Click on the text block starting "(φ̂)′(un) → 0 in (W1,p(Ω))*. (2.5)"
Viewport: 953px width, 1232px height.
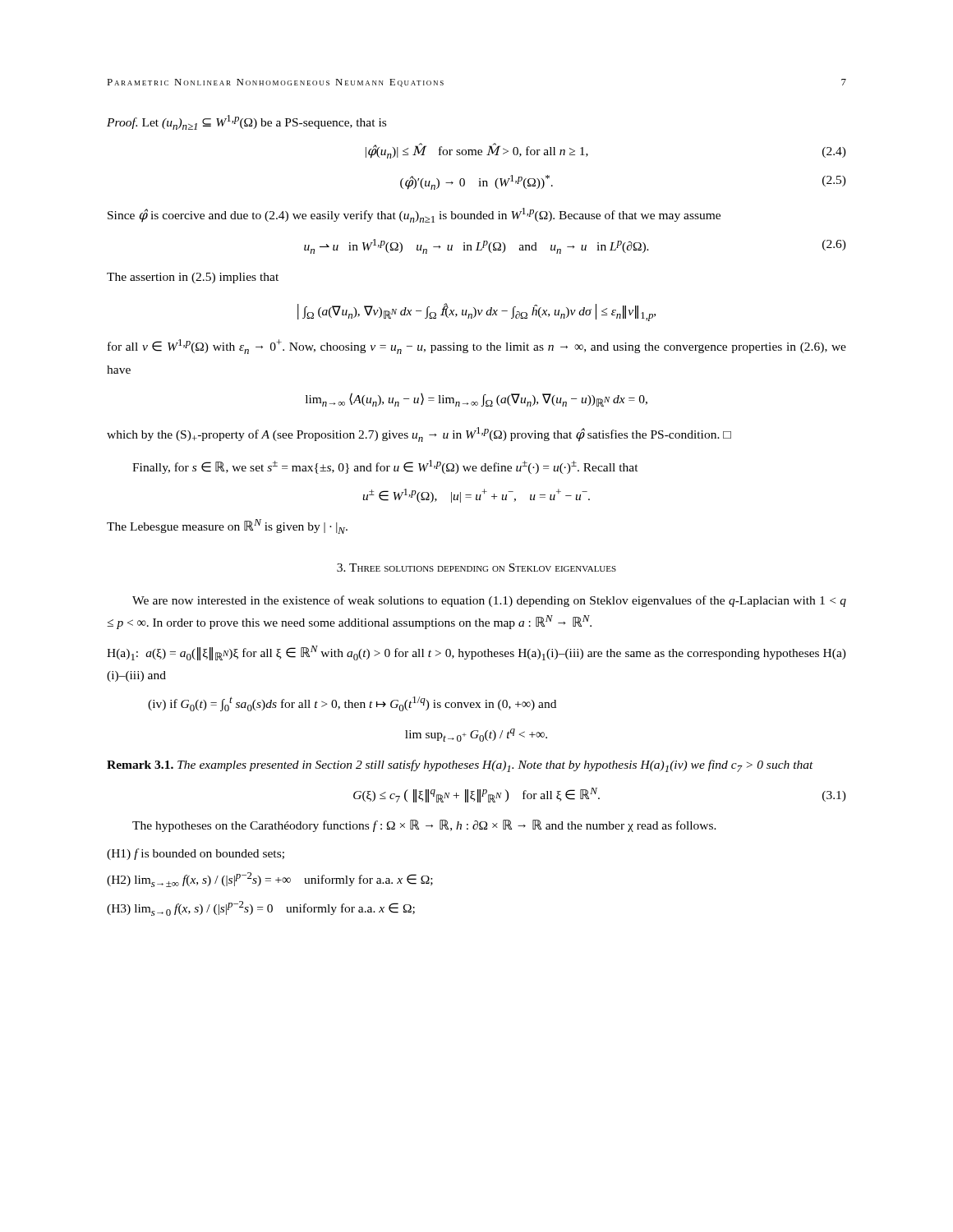pos(479,182)
